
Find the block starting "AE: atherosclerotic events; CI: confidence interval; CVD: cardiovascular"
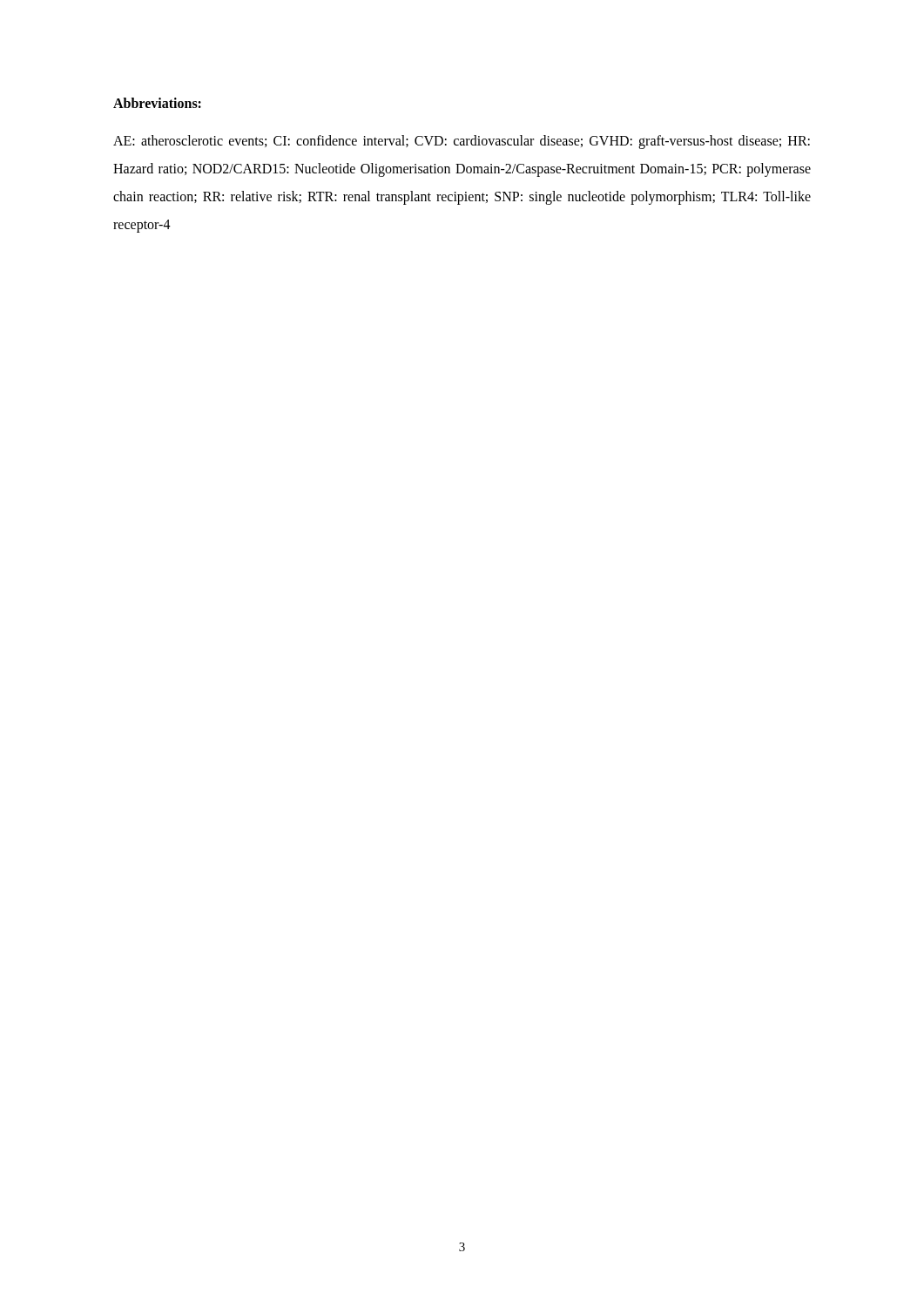pyautogui.click(x=462, y=183)
